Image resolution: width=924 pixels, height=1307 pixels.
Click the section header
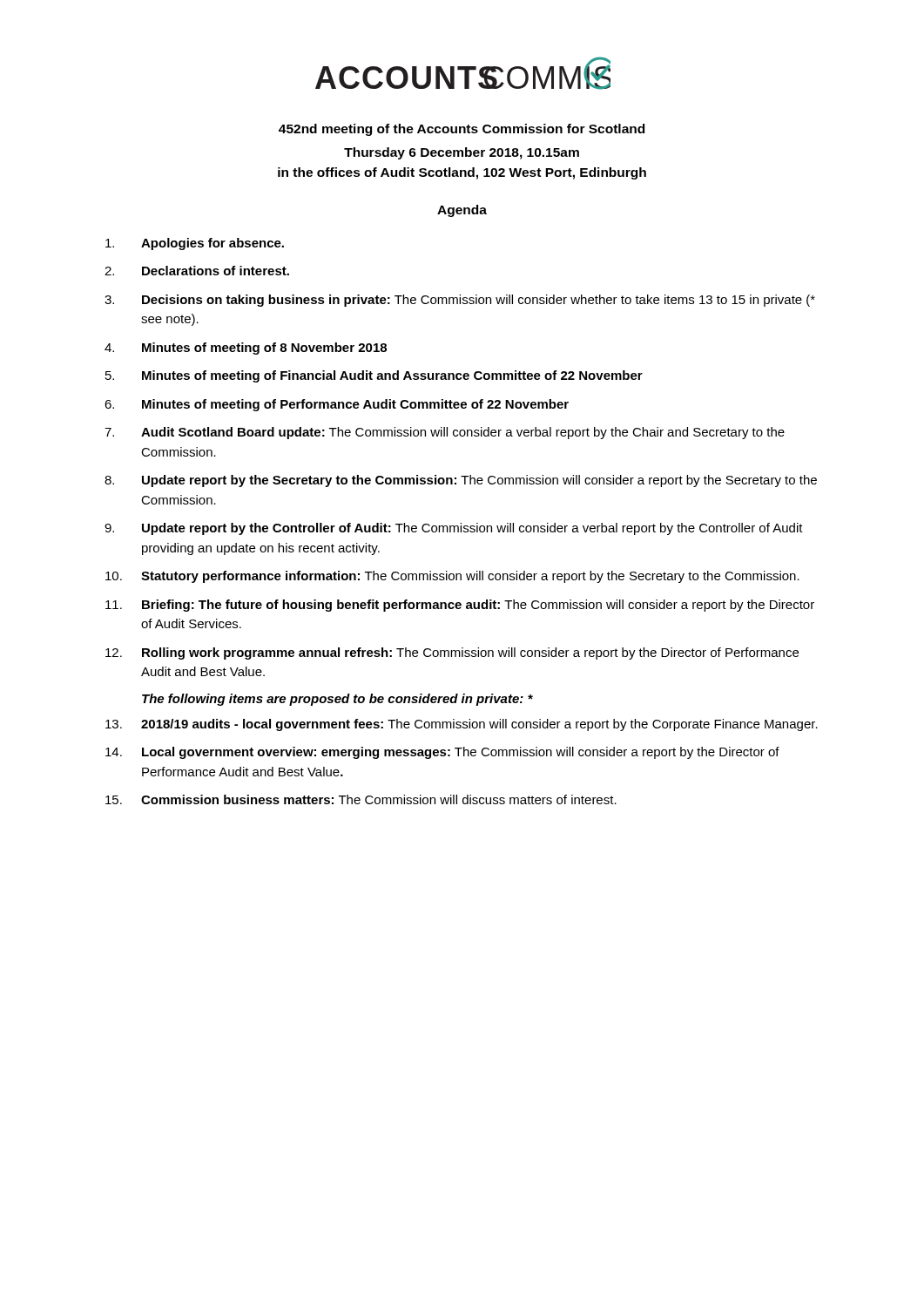pos(462,209)
